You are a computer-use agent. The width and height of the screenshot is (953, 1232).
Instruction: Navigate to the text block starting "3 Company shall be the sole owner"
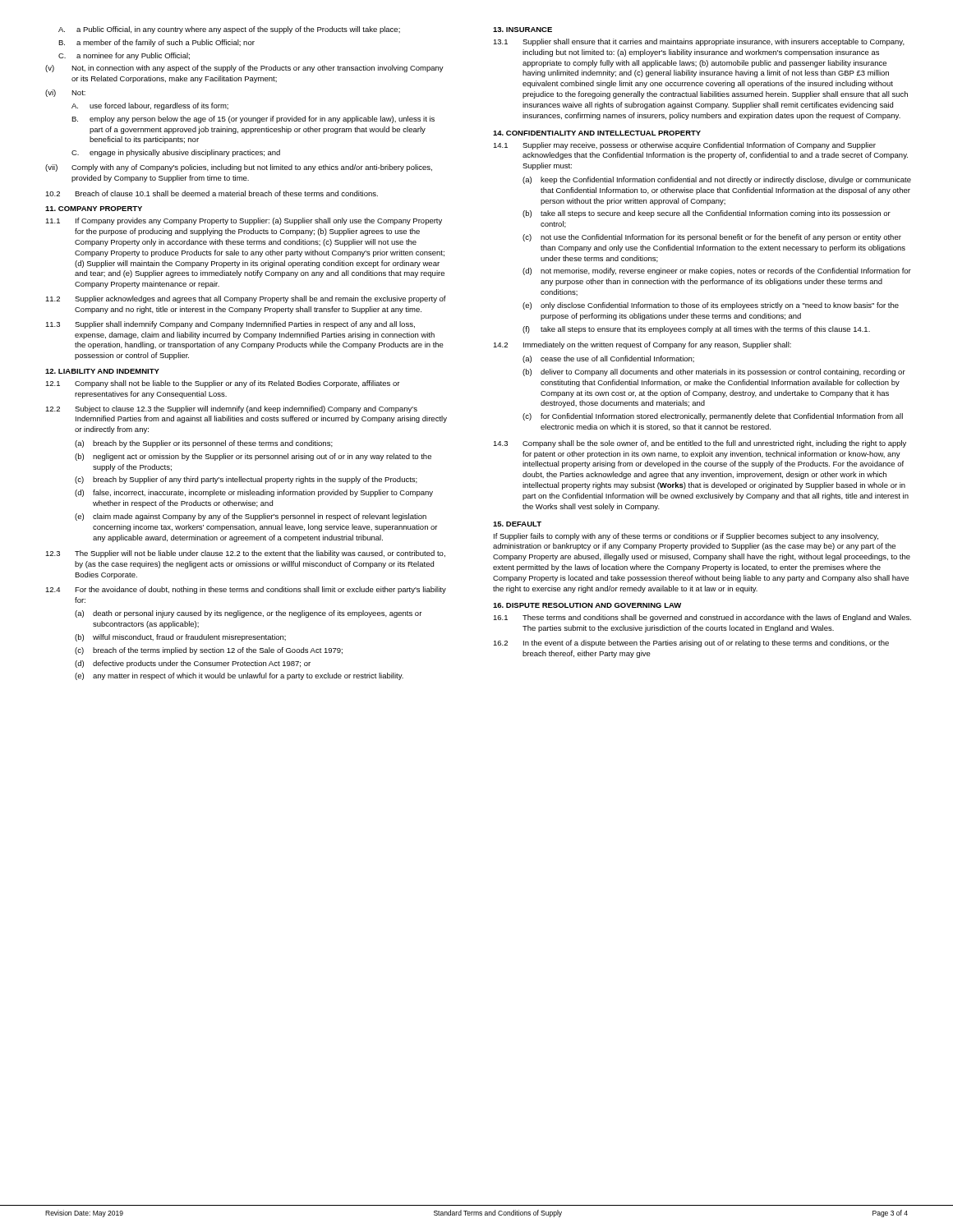click(x=702, y=475)
